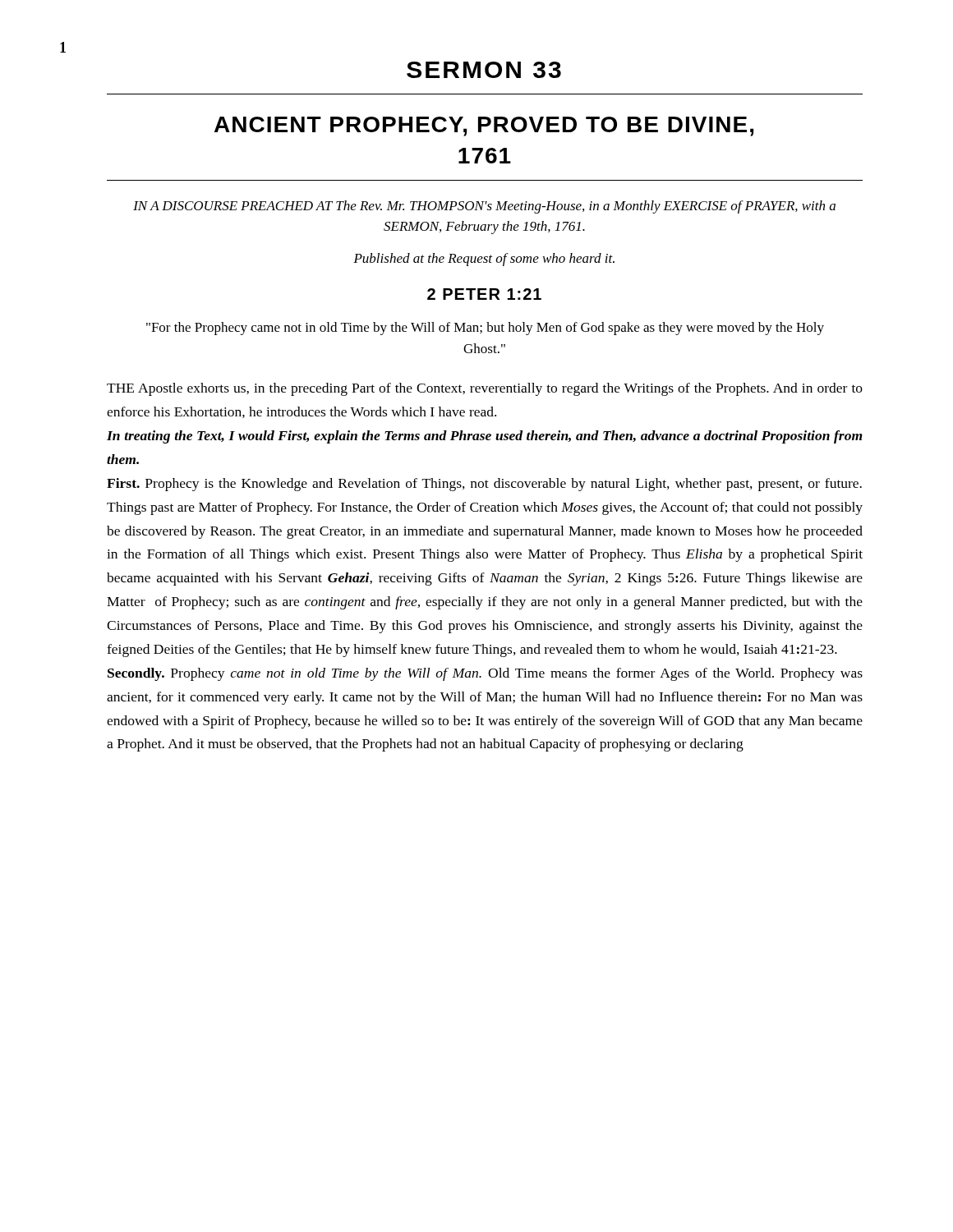Navigate to the element starting "IN A DISCOURSE PREACHED AT"
953x1232 pixels.
[x=485, y=216]
